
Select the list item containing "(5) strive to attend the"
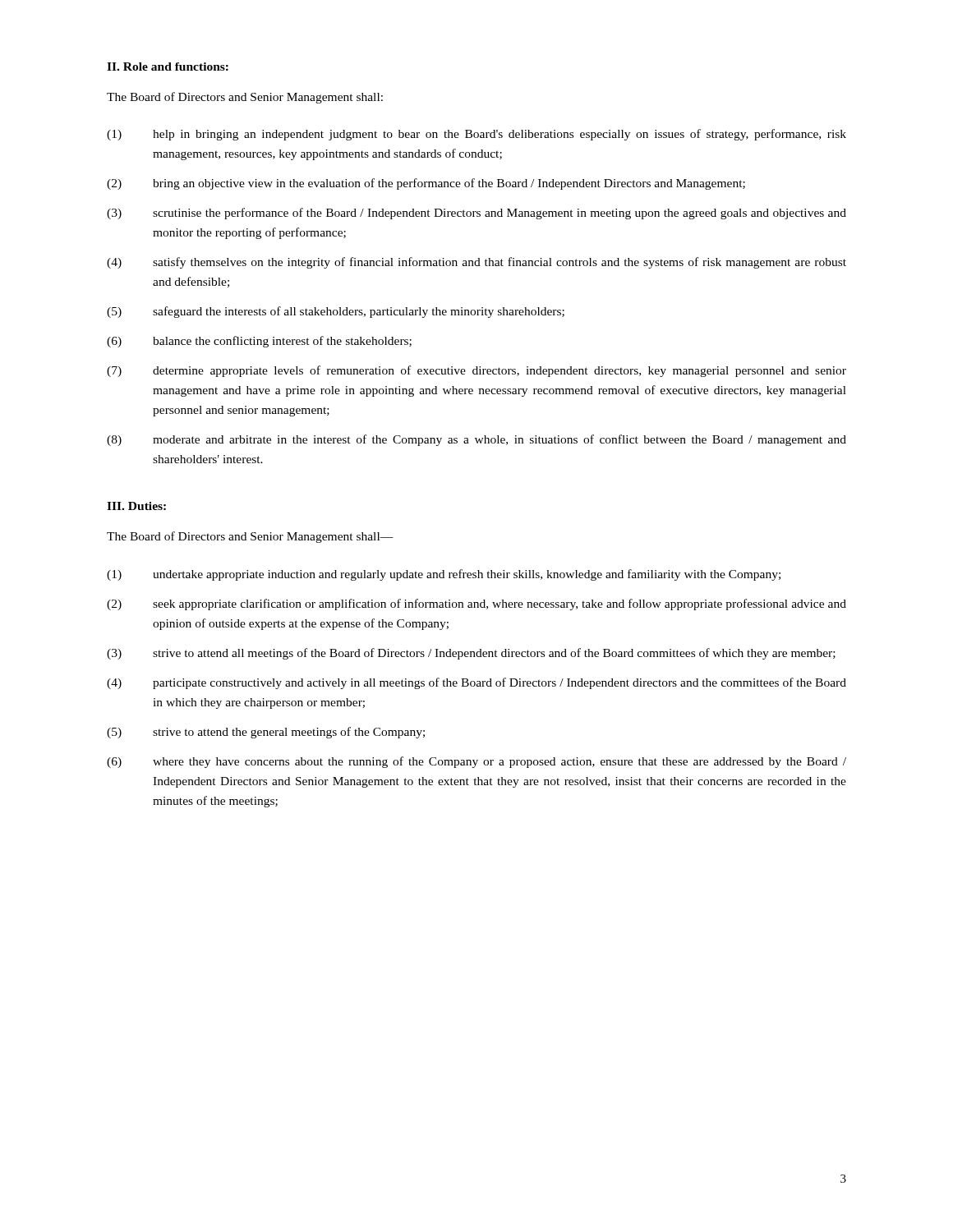[266, 733]
